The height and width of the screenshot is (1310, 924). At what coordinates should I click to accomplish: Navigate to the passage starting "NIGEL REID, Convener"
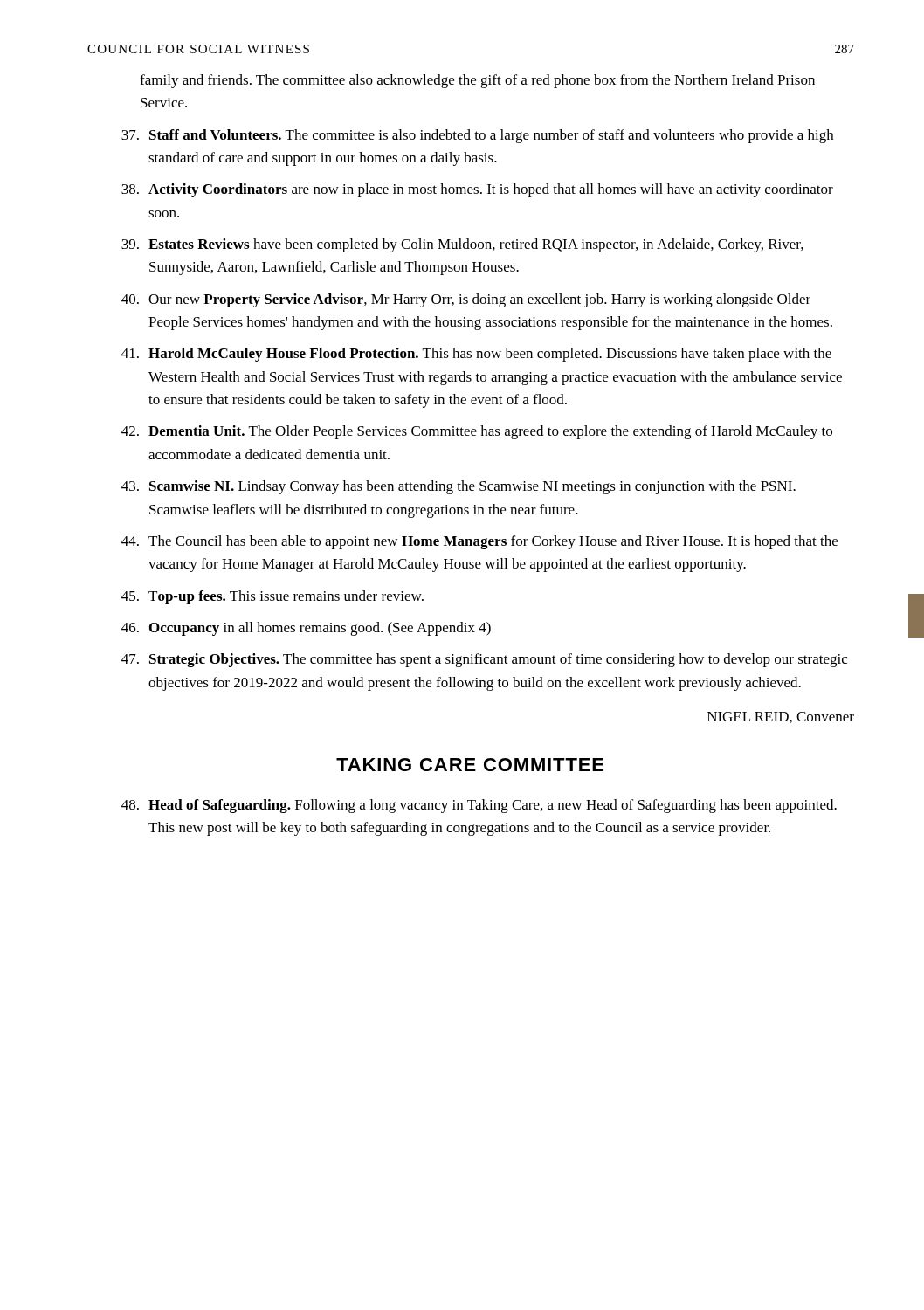(780, 717)
